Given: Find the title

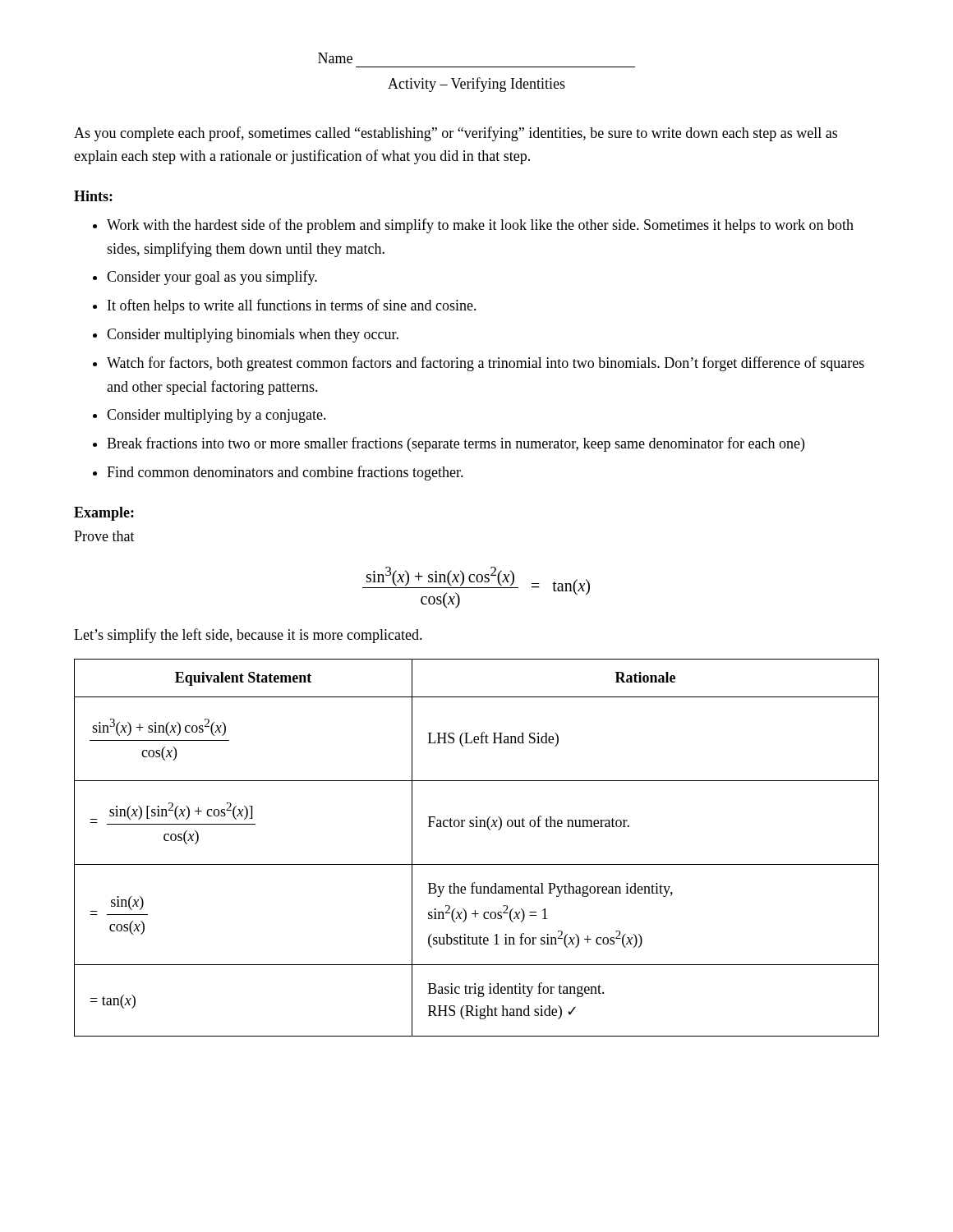Looking at the screenshot, I should click(476, 84).
